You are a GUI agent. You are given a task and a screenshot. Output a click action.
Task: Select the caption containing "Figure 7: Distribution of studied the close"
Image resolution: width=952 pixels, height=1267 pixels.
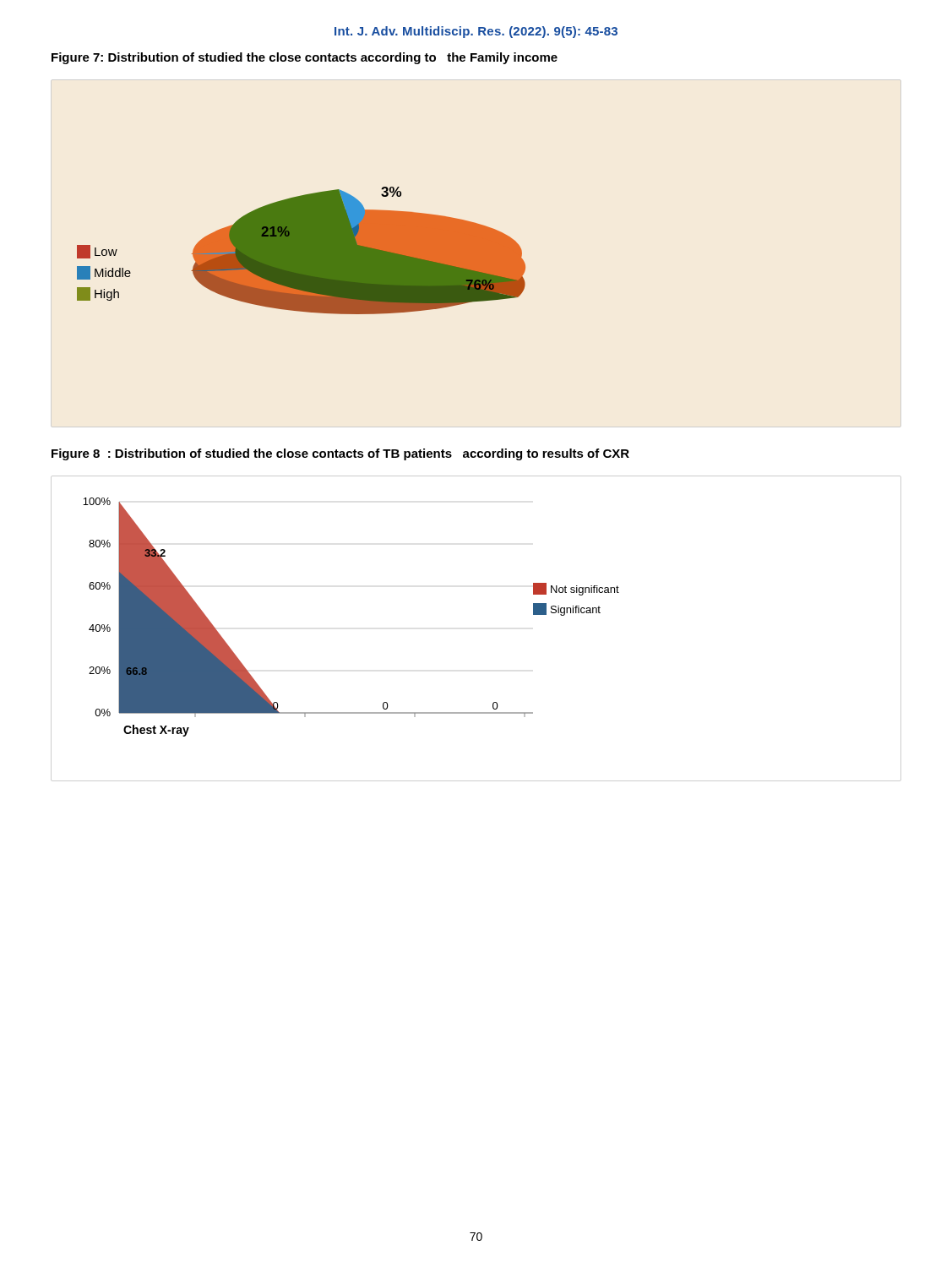click(x=304, y=57)
